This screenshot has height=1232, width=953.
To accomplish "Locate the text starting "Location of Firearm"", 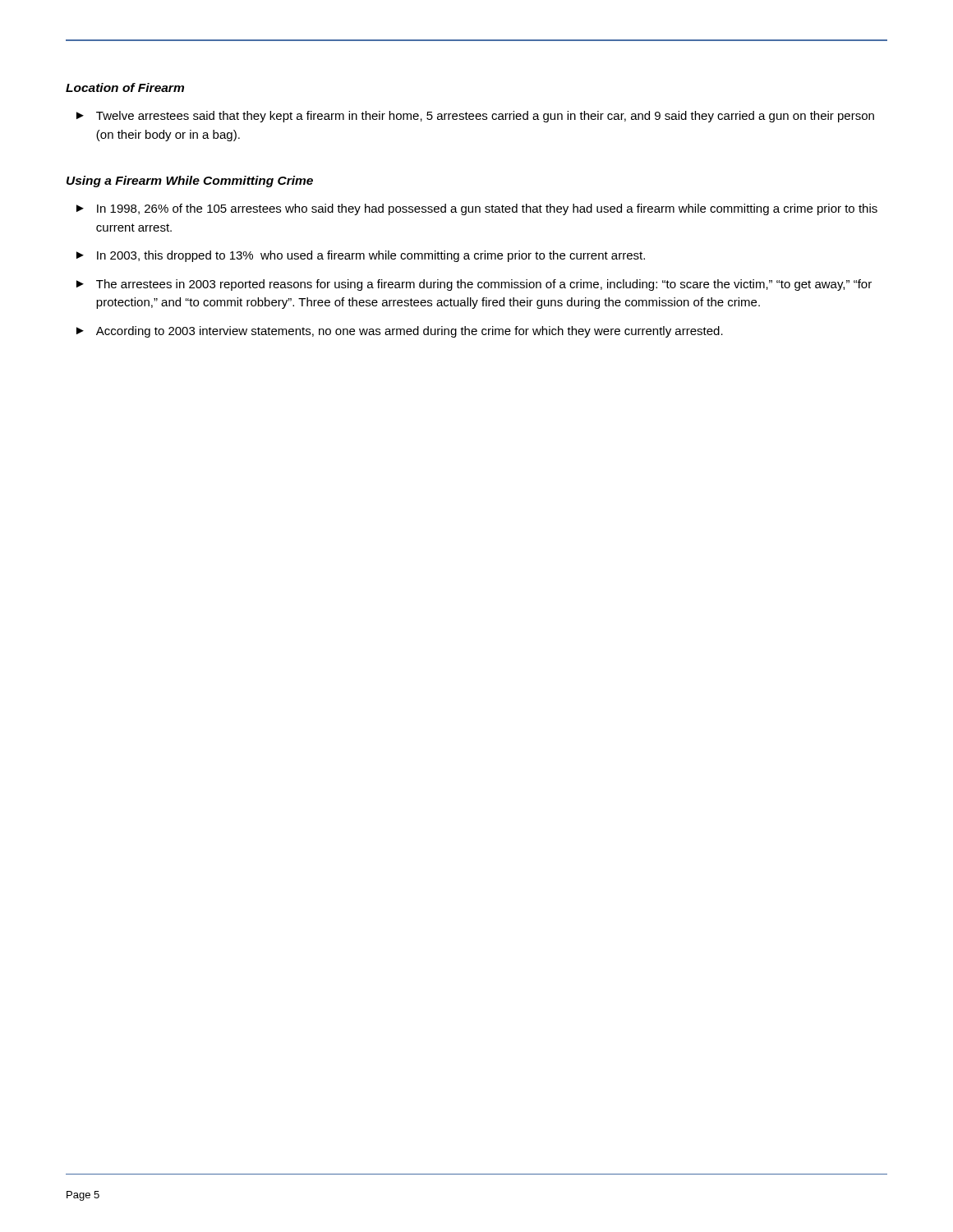I will (125, 87).
